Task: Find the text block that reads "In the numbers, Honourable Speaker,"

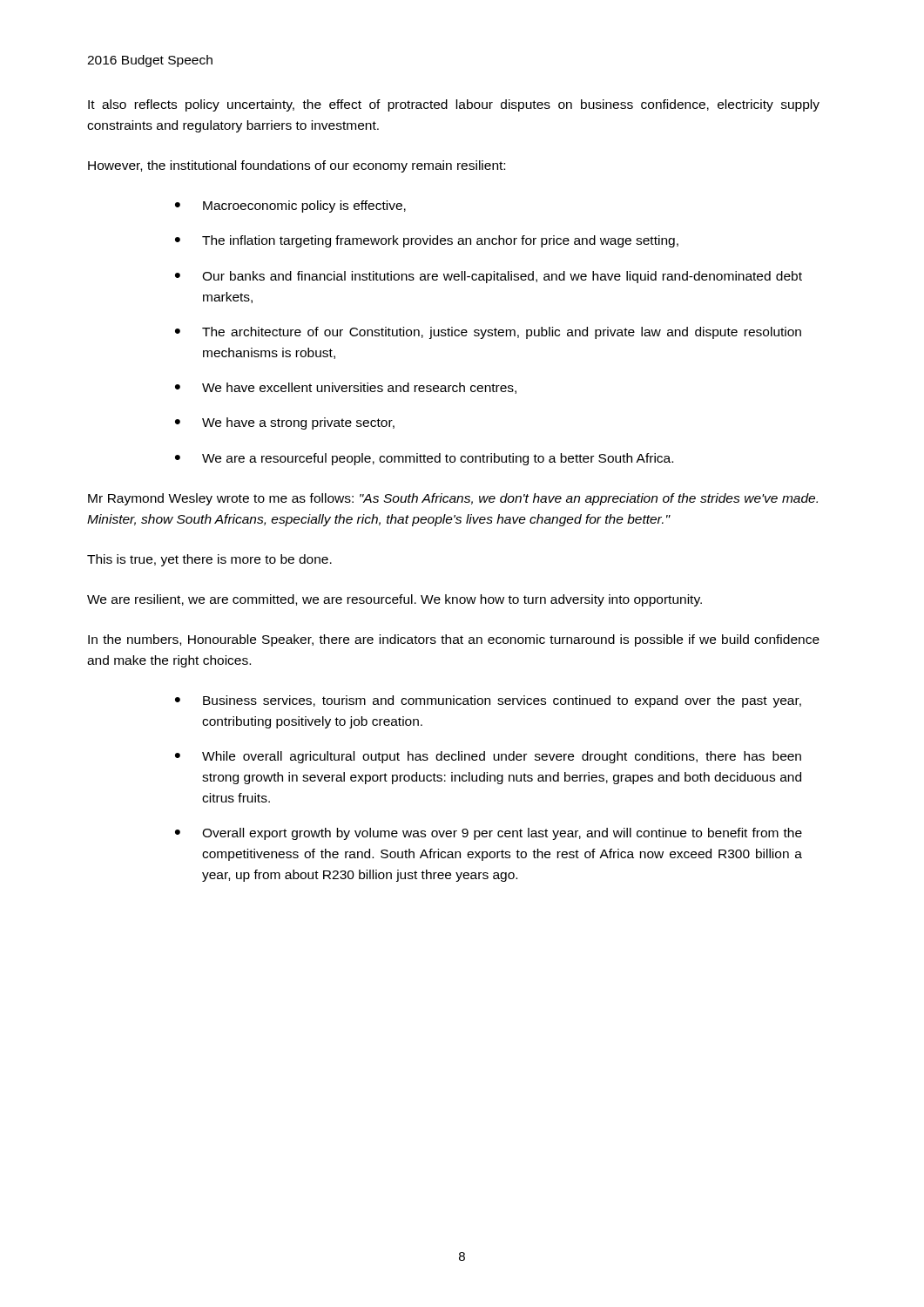Action: (453, 650)
